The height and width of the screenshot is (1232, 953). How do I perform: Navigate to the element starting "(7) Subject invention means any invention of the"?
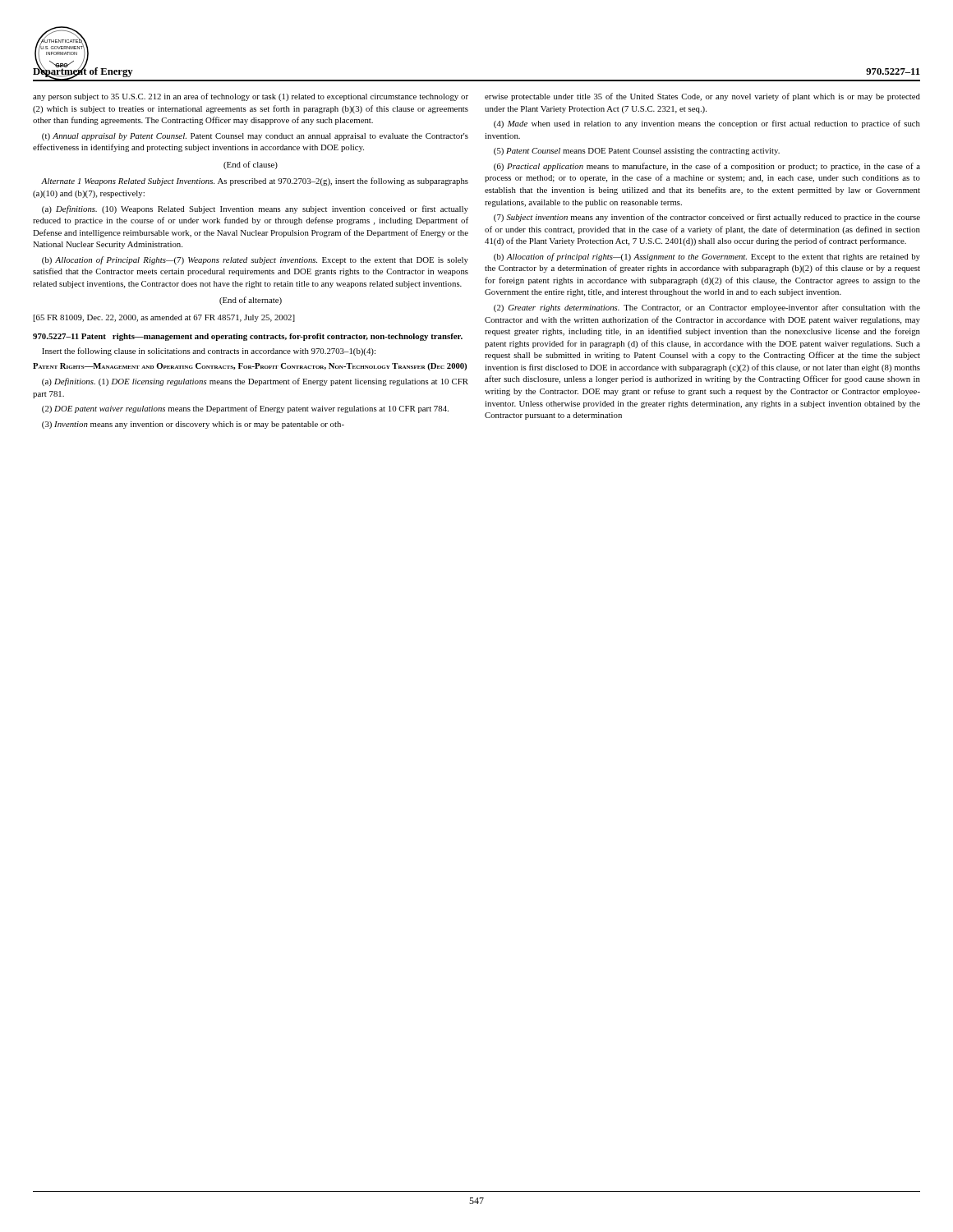tap(702, 229)
